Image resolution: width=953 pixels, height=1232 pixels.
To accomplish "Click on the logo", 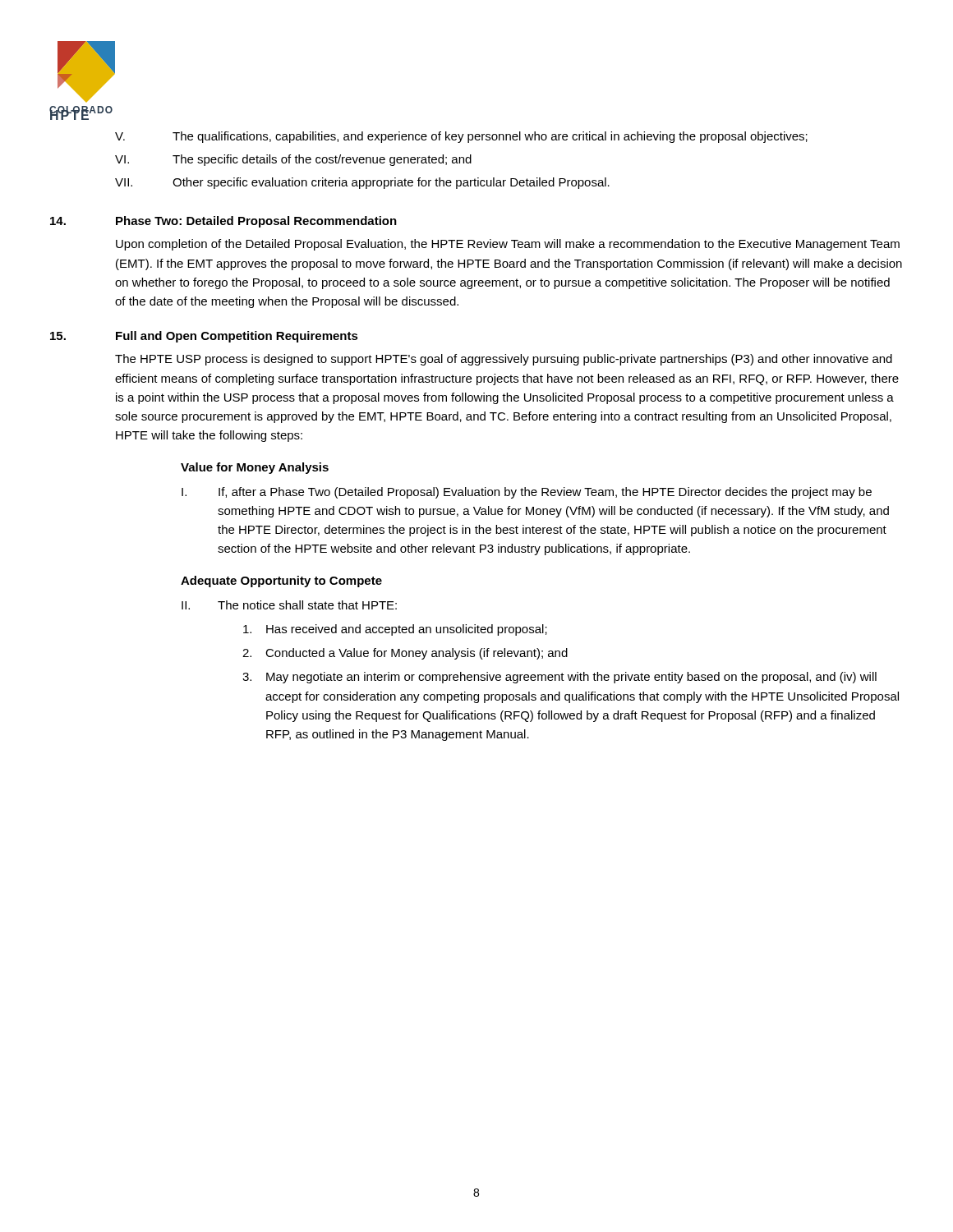I will point(103,78).
